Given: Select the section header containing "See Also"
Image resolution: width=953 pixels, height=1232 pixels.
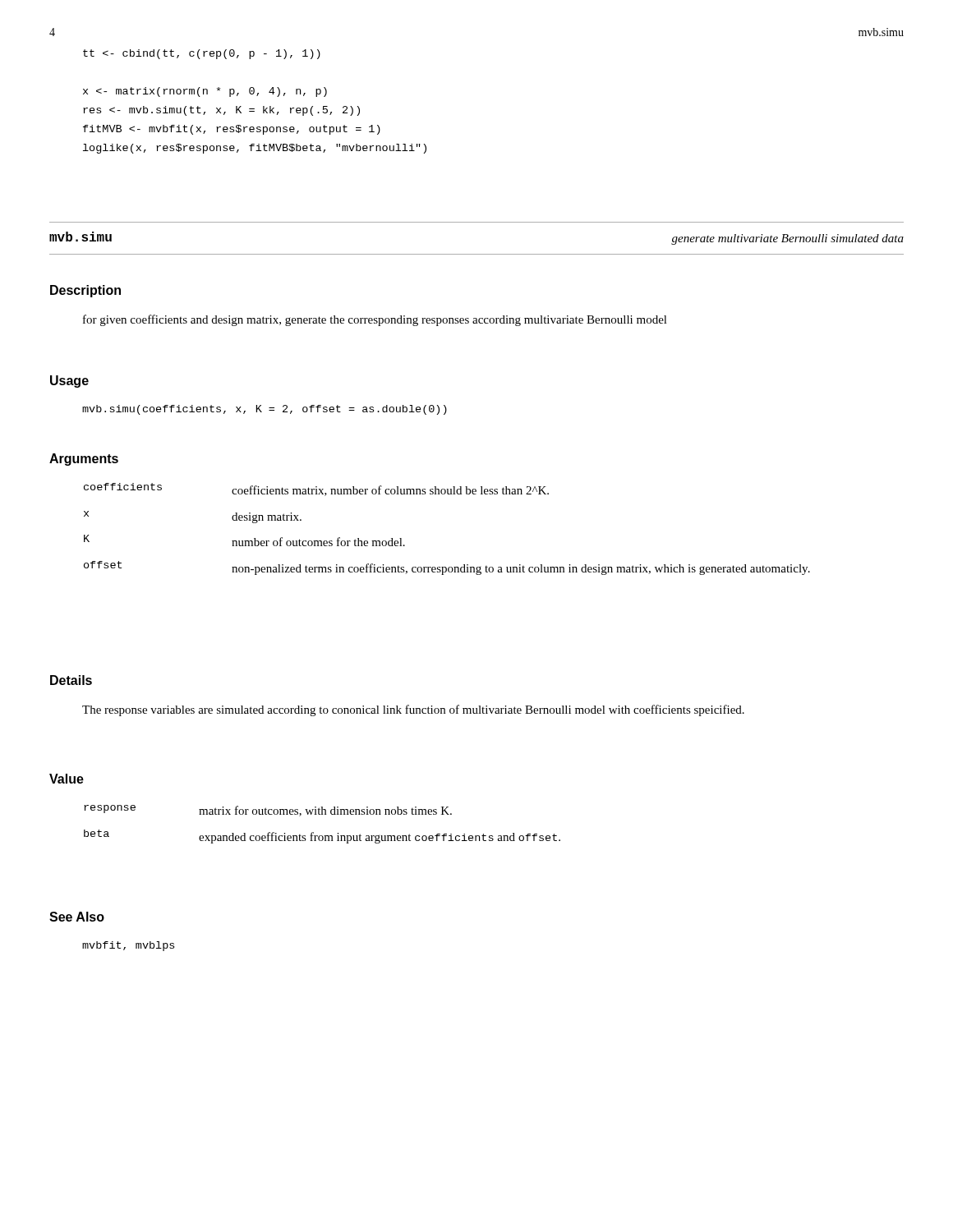Looking at the screenshot, I should pyautogui.click(x=77, y=917).
